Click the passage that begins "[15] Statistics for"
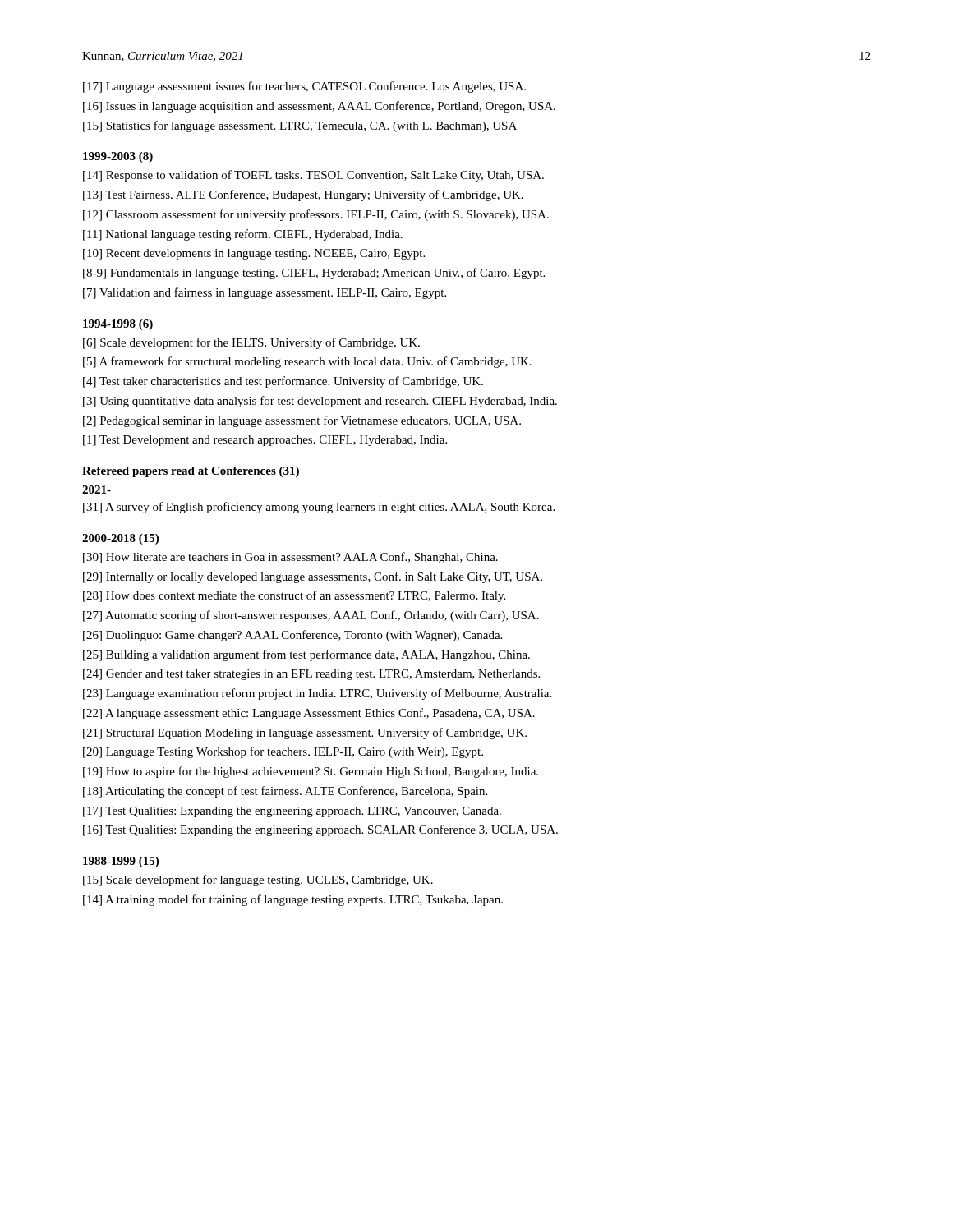The image size is (953, 1232). coord(300,125)
